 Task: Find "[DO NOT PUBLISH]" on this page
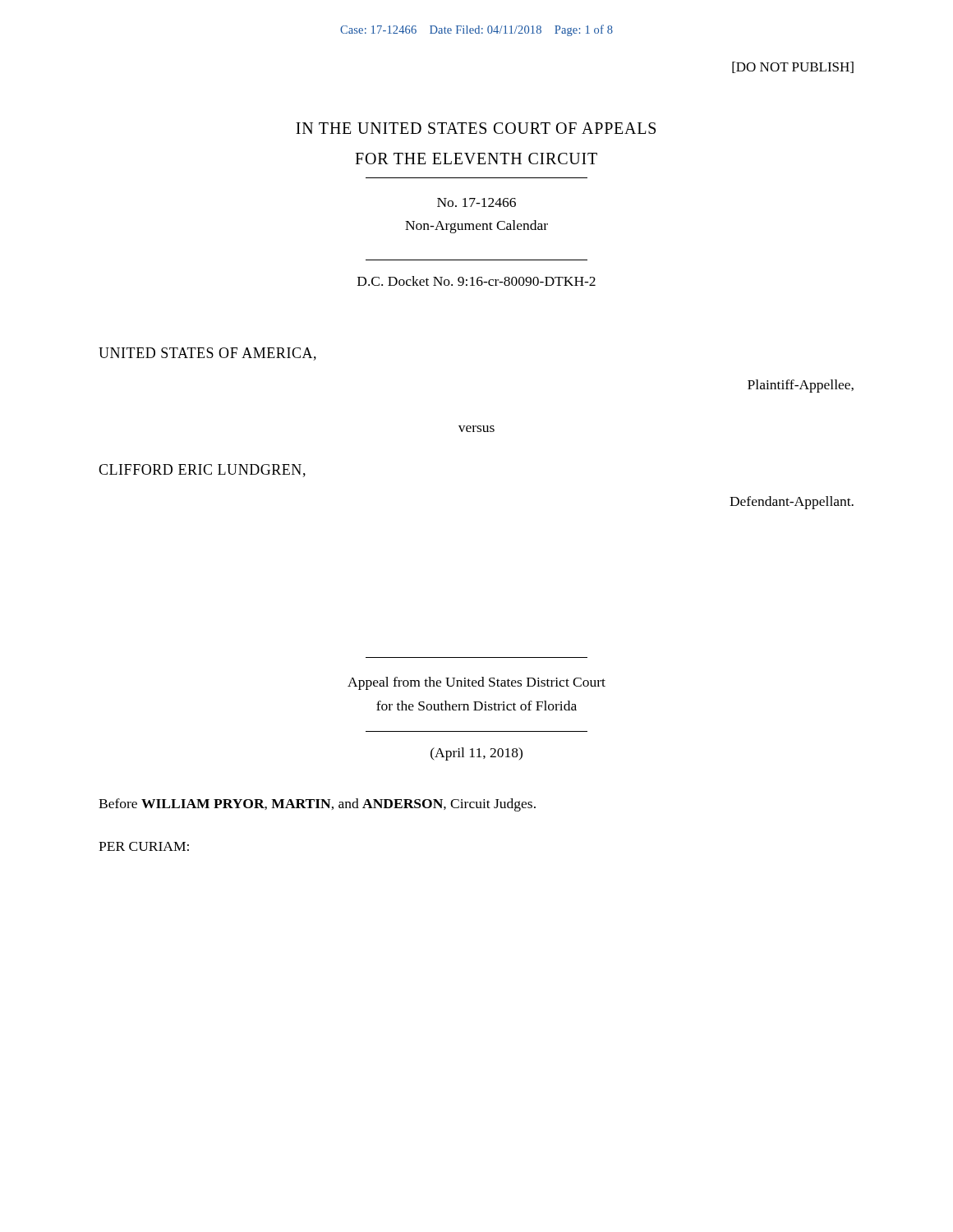click(x=793, y=67)
